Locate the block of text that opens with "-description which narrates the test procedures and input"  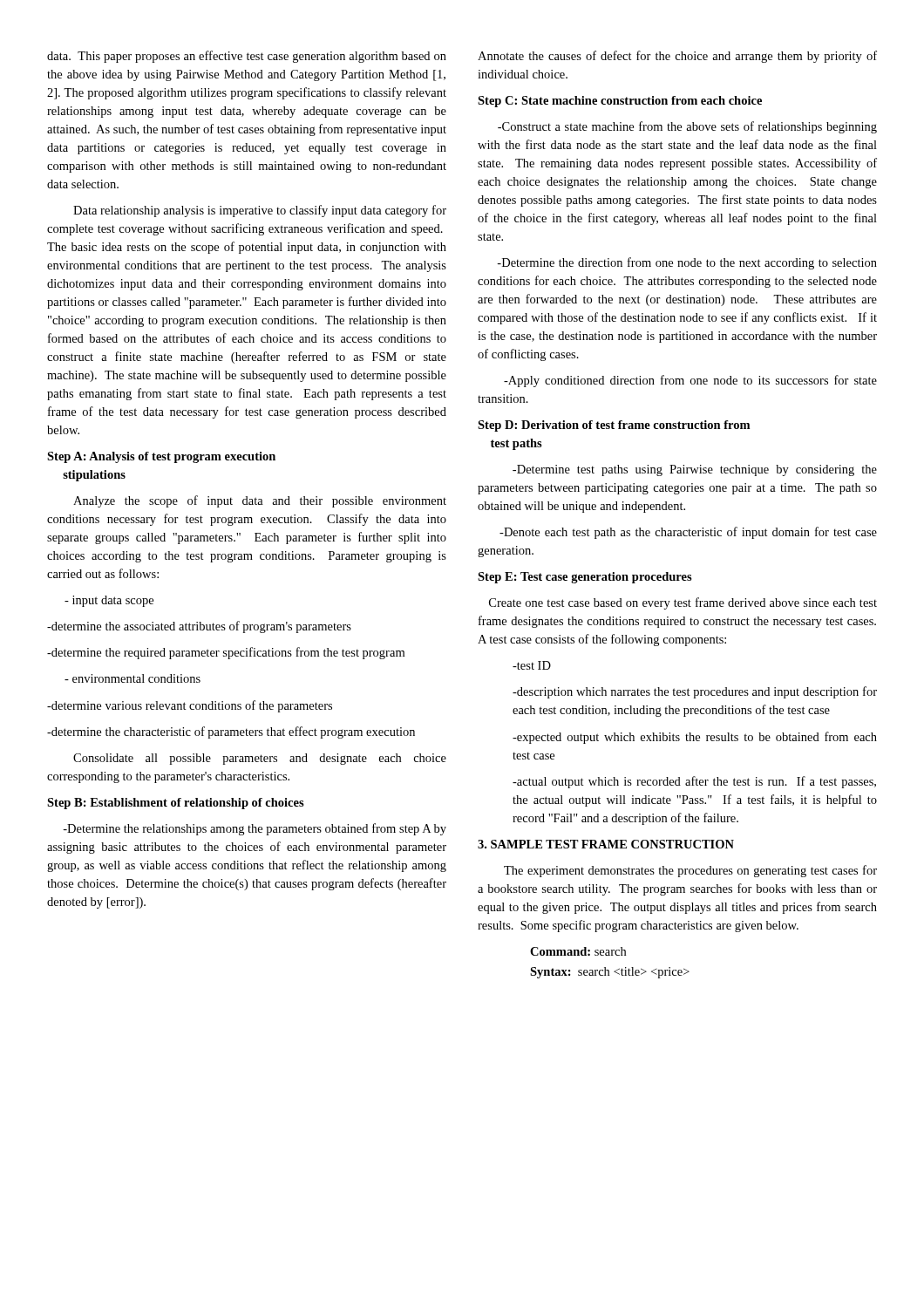point(695,701)
